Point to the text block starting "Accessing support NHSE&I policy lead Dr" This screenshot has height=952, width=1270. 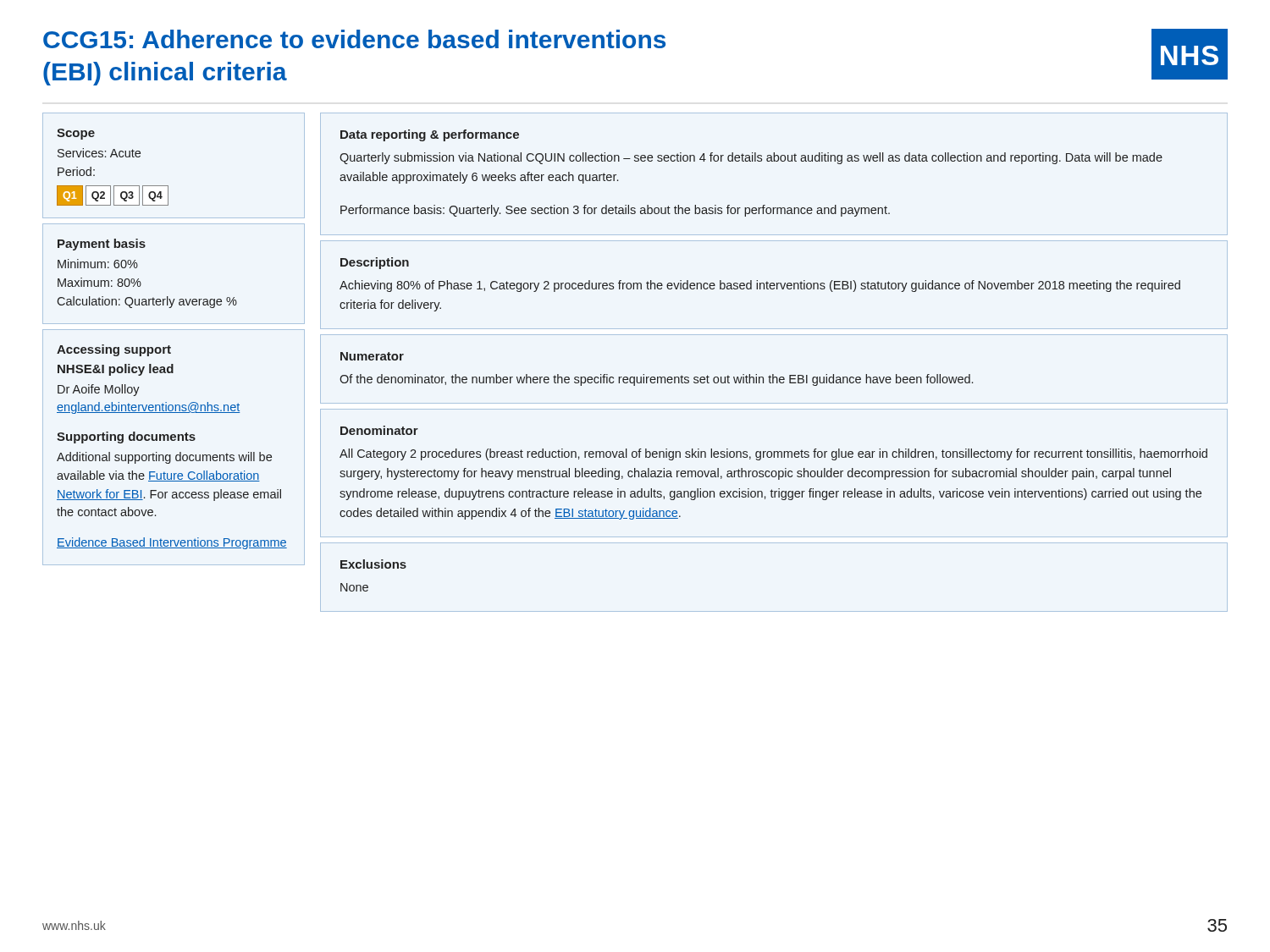click(174, 447)
